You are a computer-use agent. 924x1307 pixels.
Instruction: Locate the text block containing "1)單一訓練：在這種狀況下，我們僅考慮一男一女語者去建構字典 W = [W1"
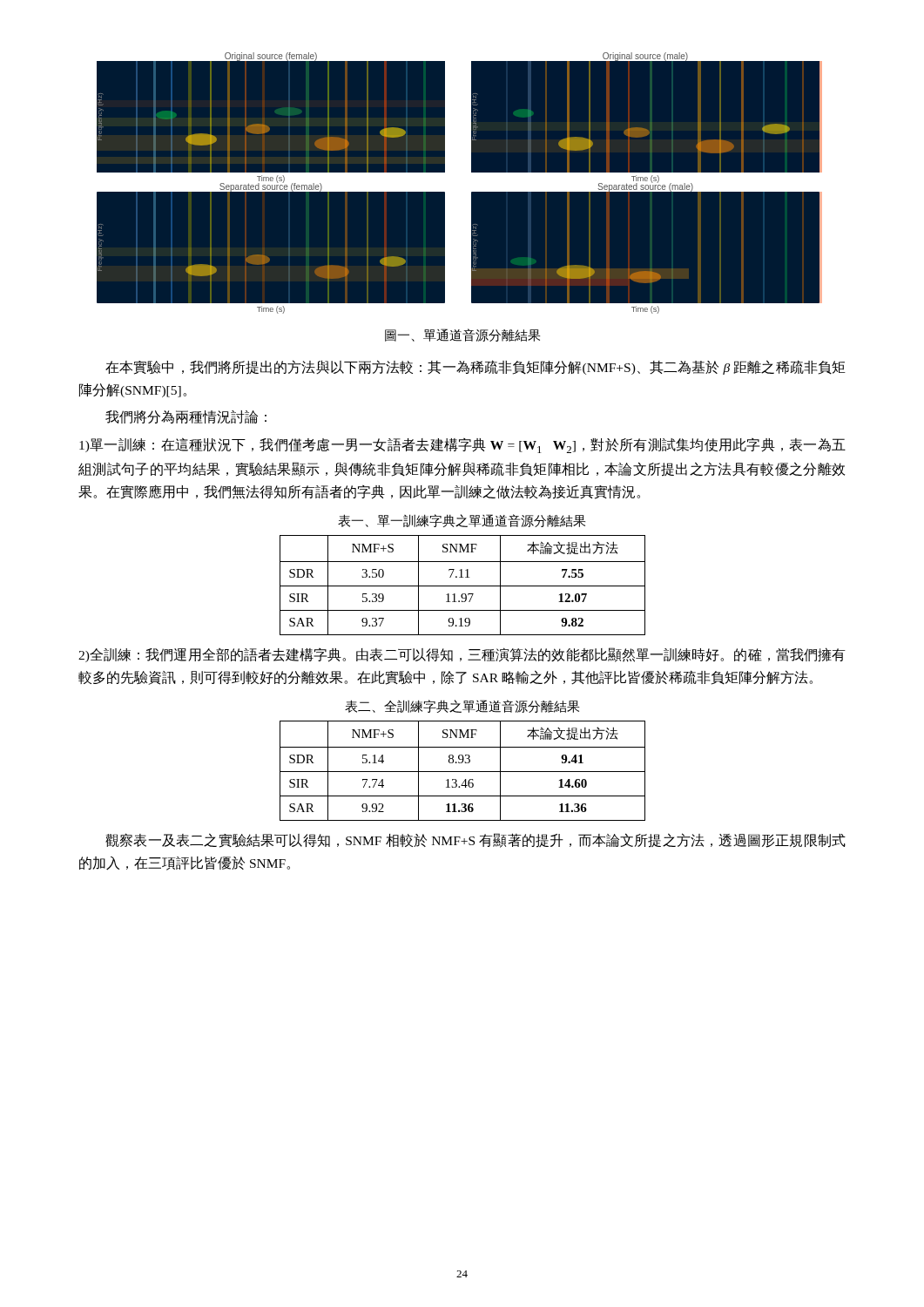462,468
